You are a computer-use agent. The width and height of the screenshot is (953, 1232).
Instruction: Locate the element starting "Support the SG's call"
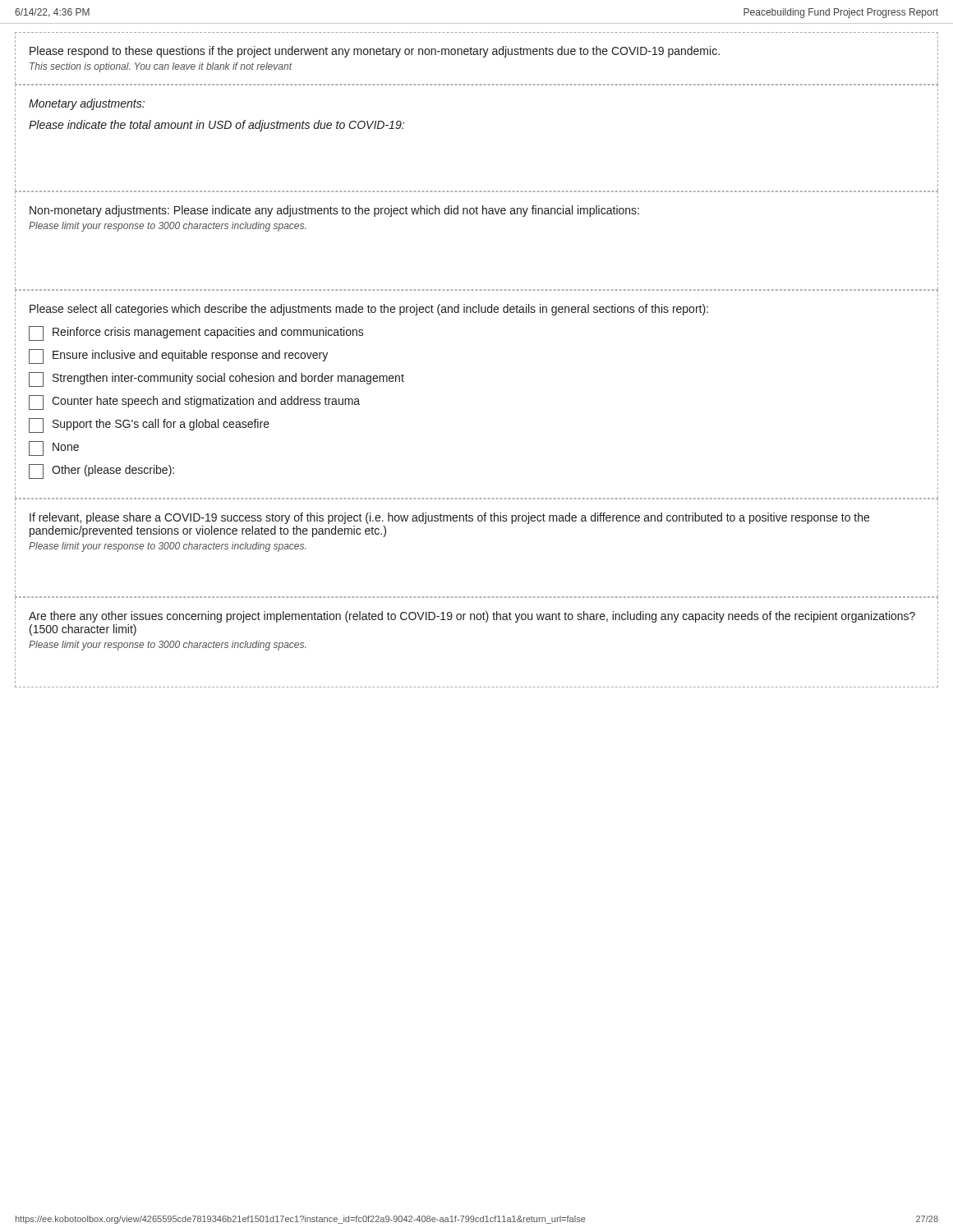149,425
